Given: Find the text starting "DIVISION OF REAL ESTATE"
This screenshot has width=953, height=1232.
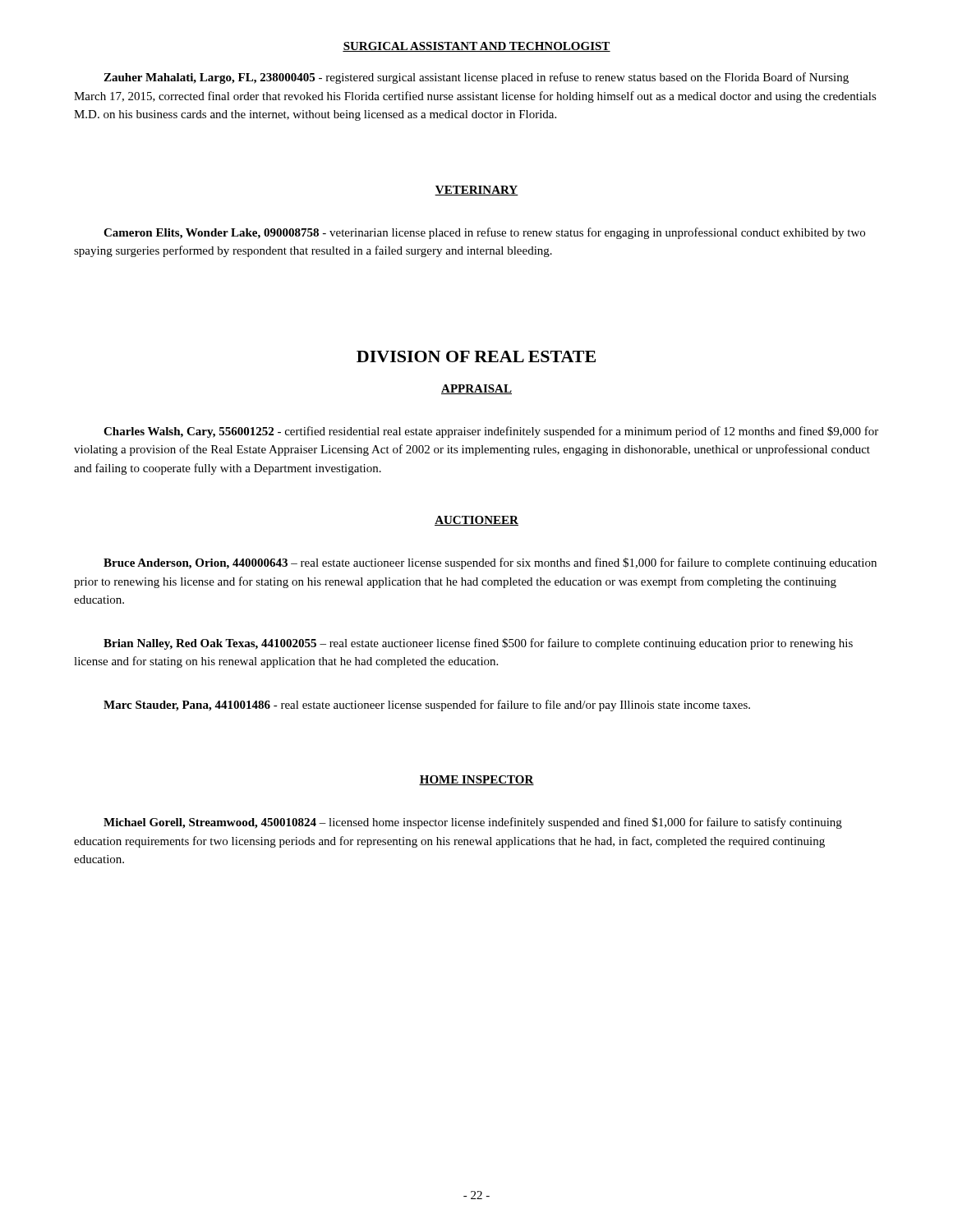Looking at the screenshot, I should (x=476, y=356).
